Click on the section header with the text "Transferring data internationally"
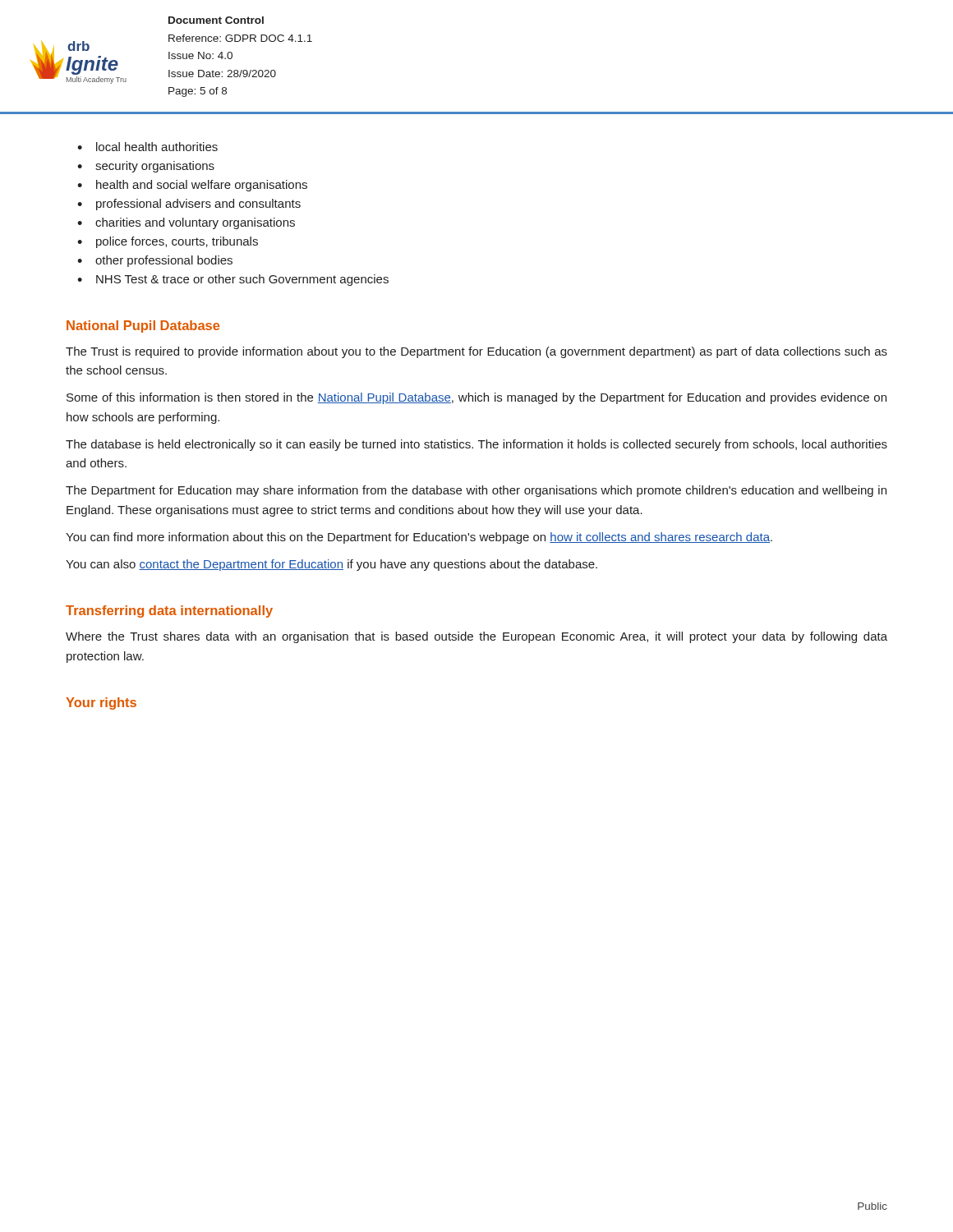Screen dimensions: 1232x953 pos(169,611)
